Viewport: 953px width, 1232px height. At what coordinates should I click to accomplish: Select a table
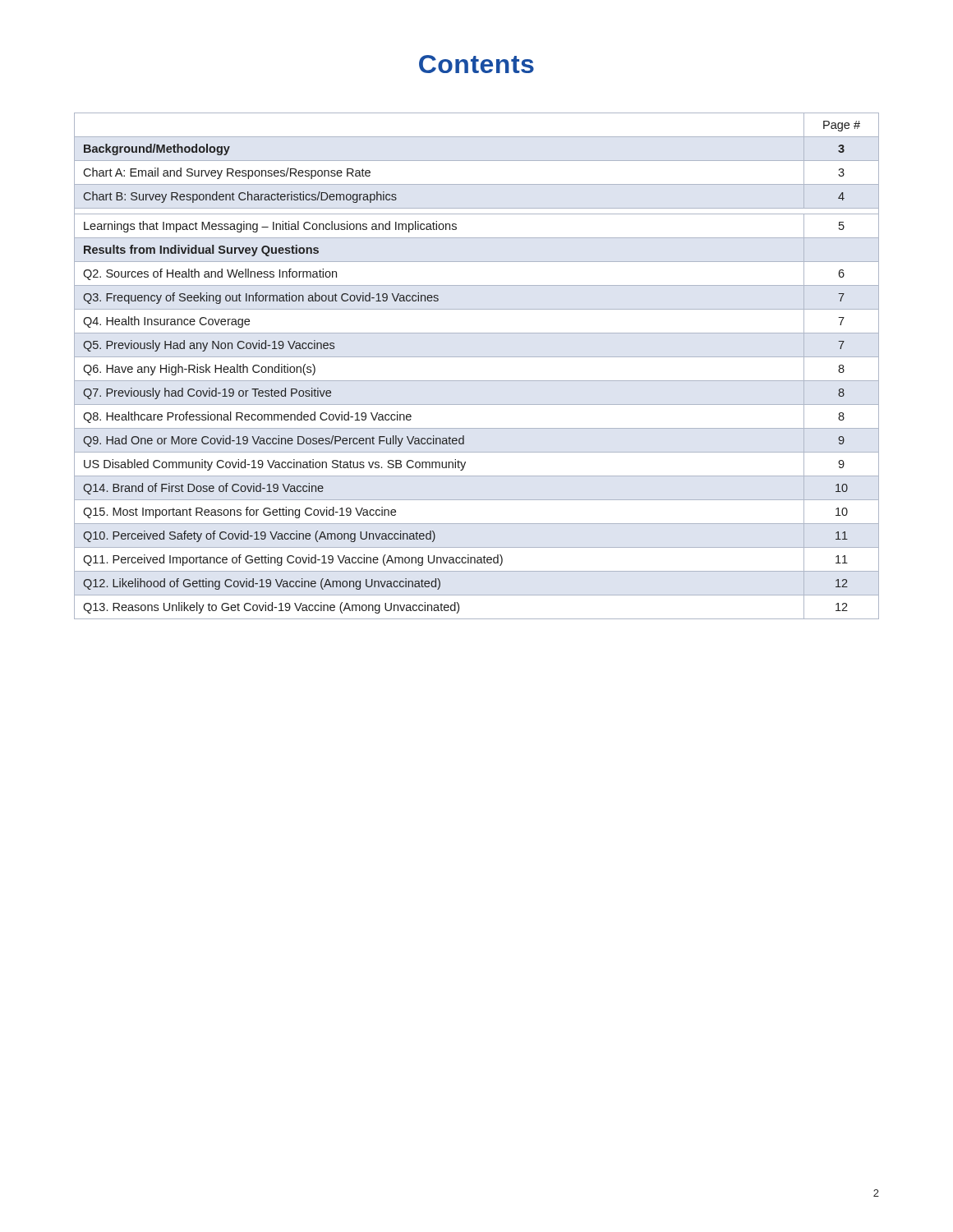476,366
